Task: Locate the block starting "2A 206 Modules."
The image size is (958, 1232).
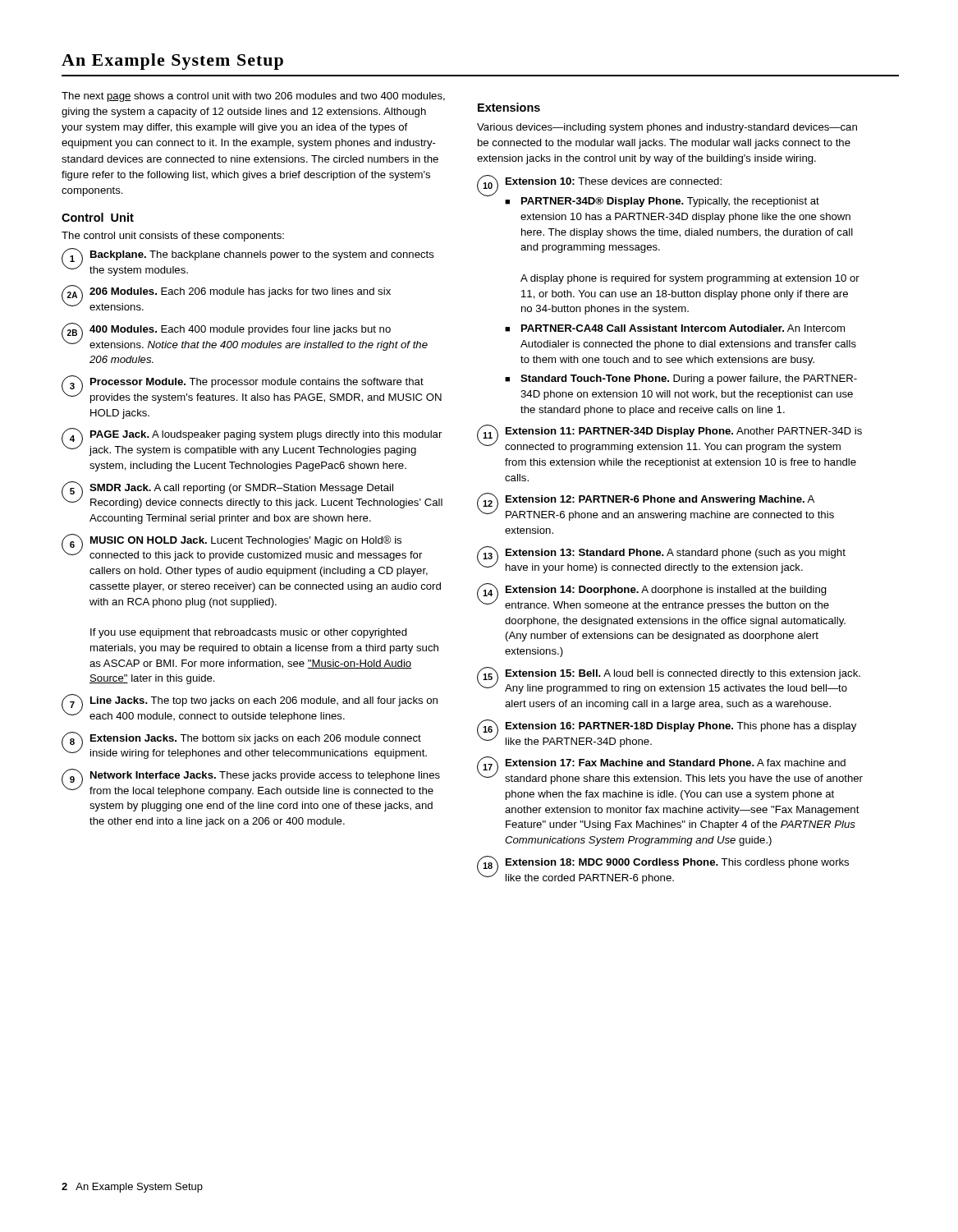Action: tap(254, 300)
